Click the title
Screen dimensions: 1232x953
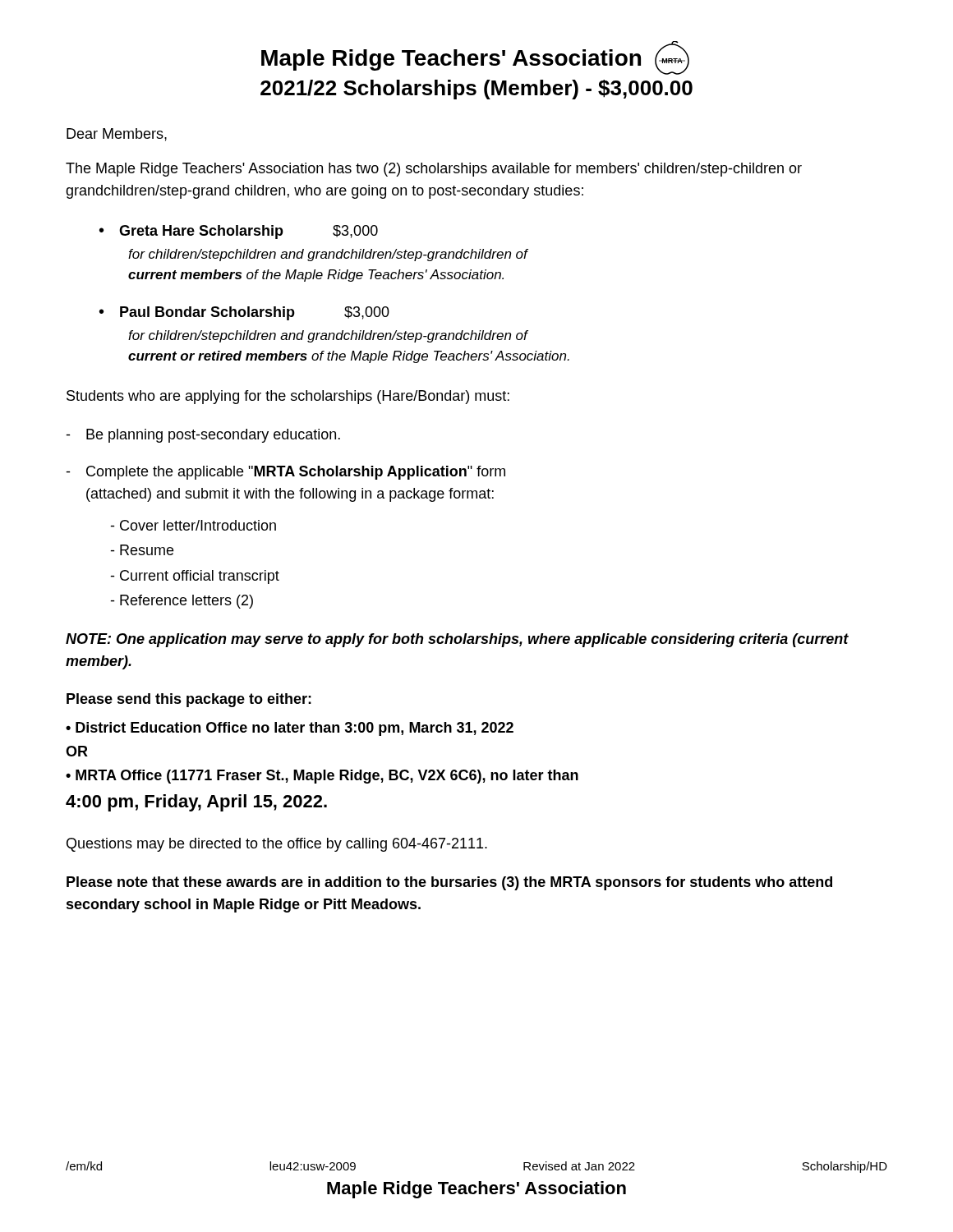[x=476, y=71]
